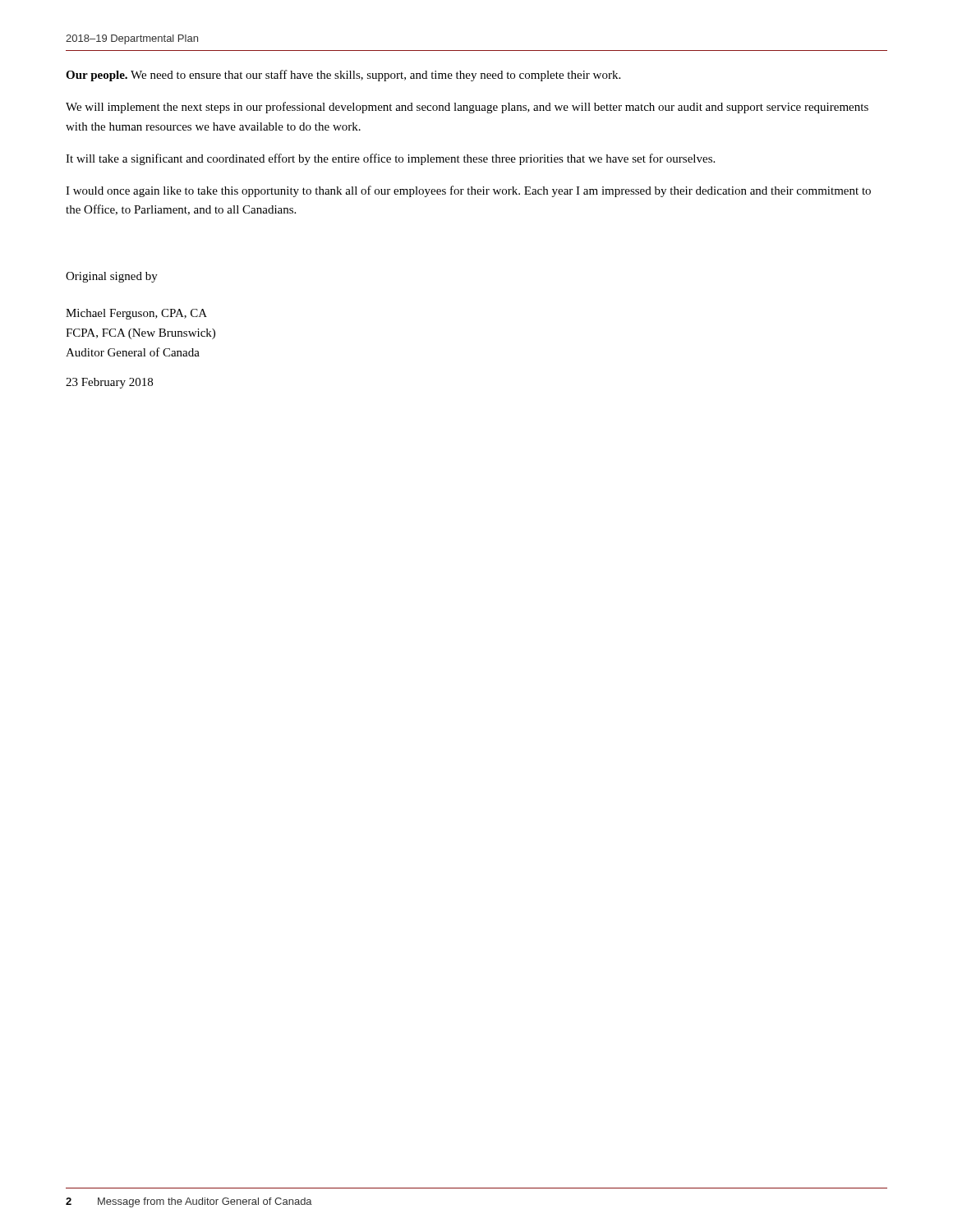Point to the block starting "I would once again"
The width and height of the screenshot is (953, 1232).
469,200
